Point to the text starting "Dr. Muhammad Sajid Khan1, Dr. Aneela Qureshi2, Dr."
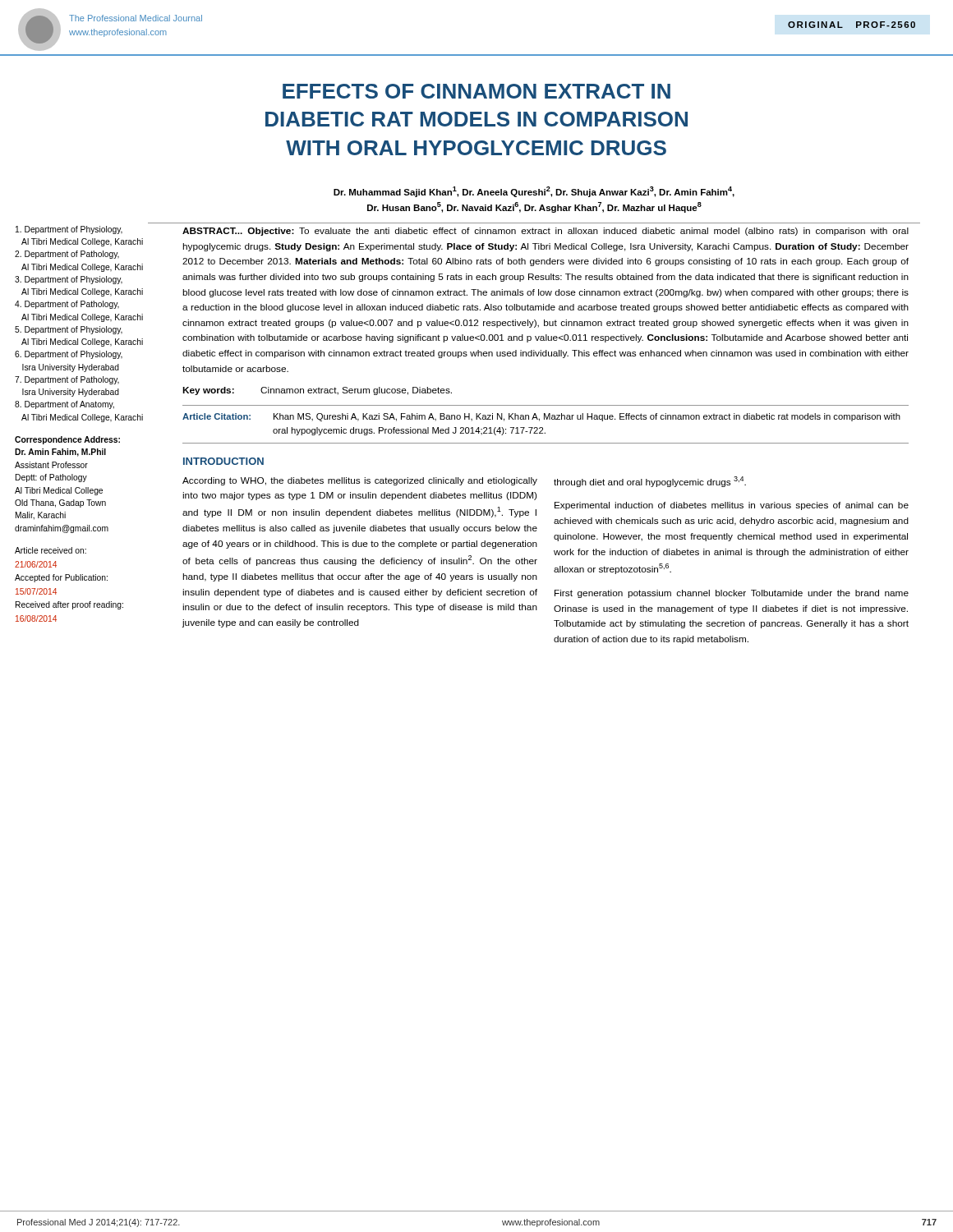 [x=534, y=199]
